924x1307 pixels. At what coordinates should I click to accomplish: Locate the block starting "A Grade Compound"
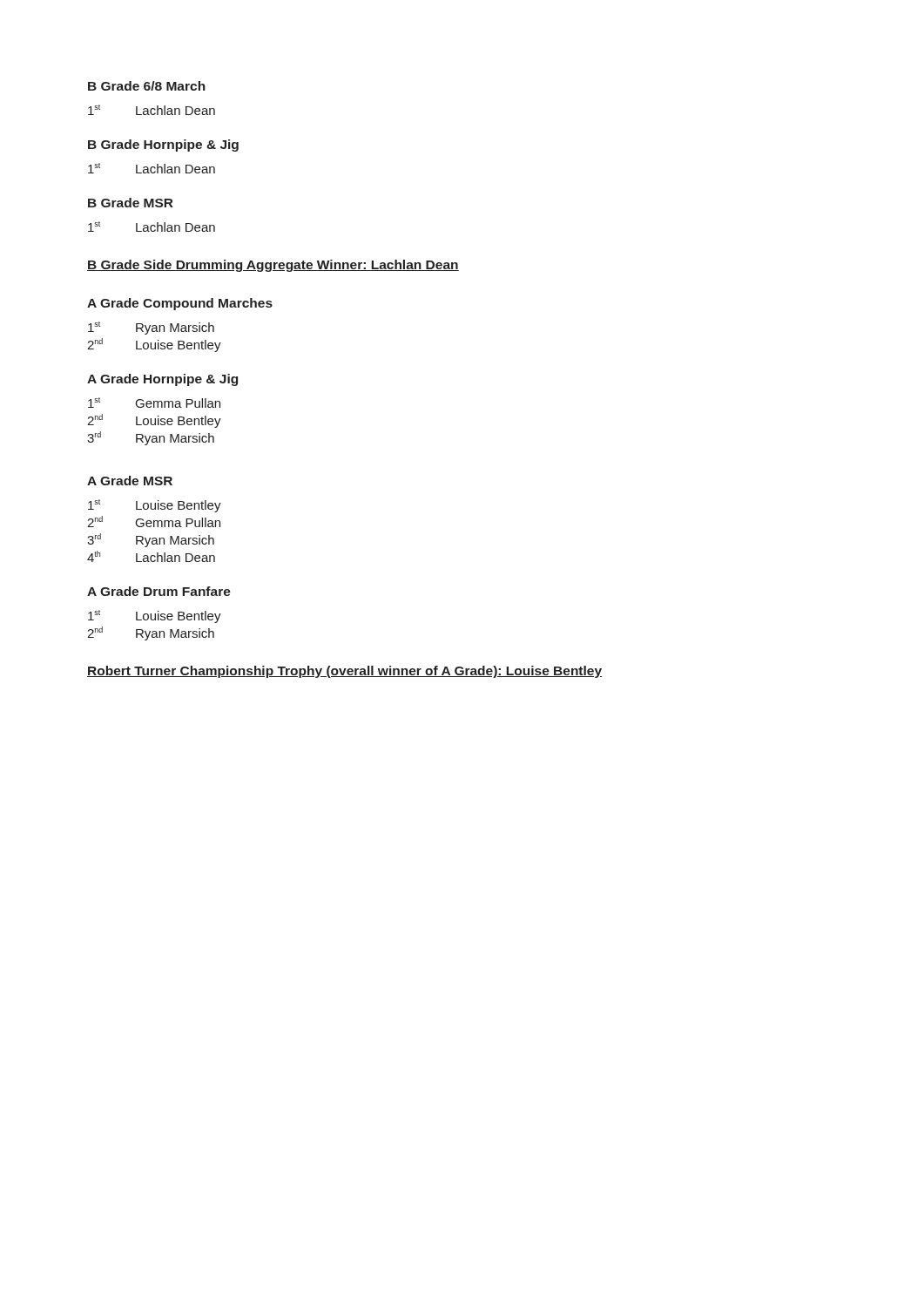pos(180,303)
